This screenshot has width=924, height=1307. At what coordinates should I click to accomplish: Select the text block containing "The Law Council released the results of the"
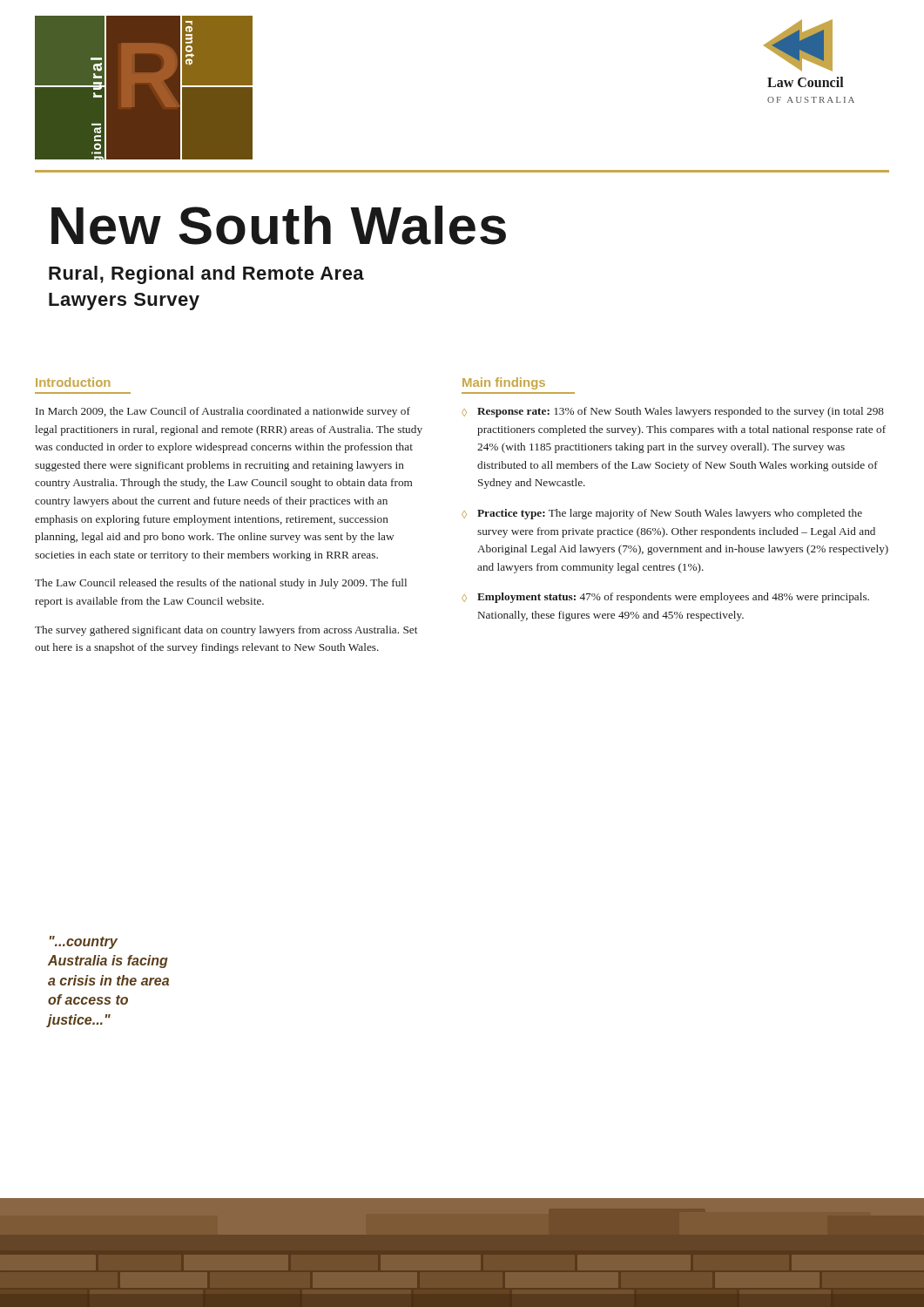click(x=231, y=593)
